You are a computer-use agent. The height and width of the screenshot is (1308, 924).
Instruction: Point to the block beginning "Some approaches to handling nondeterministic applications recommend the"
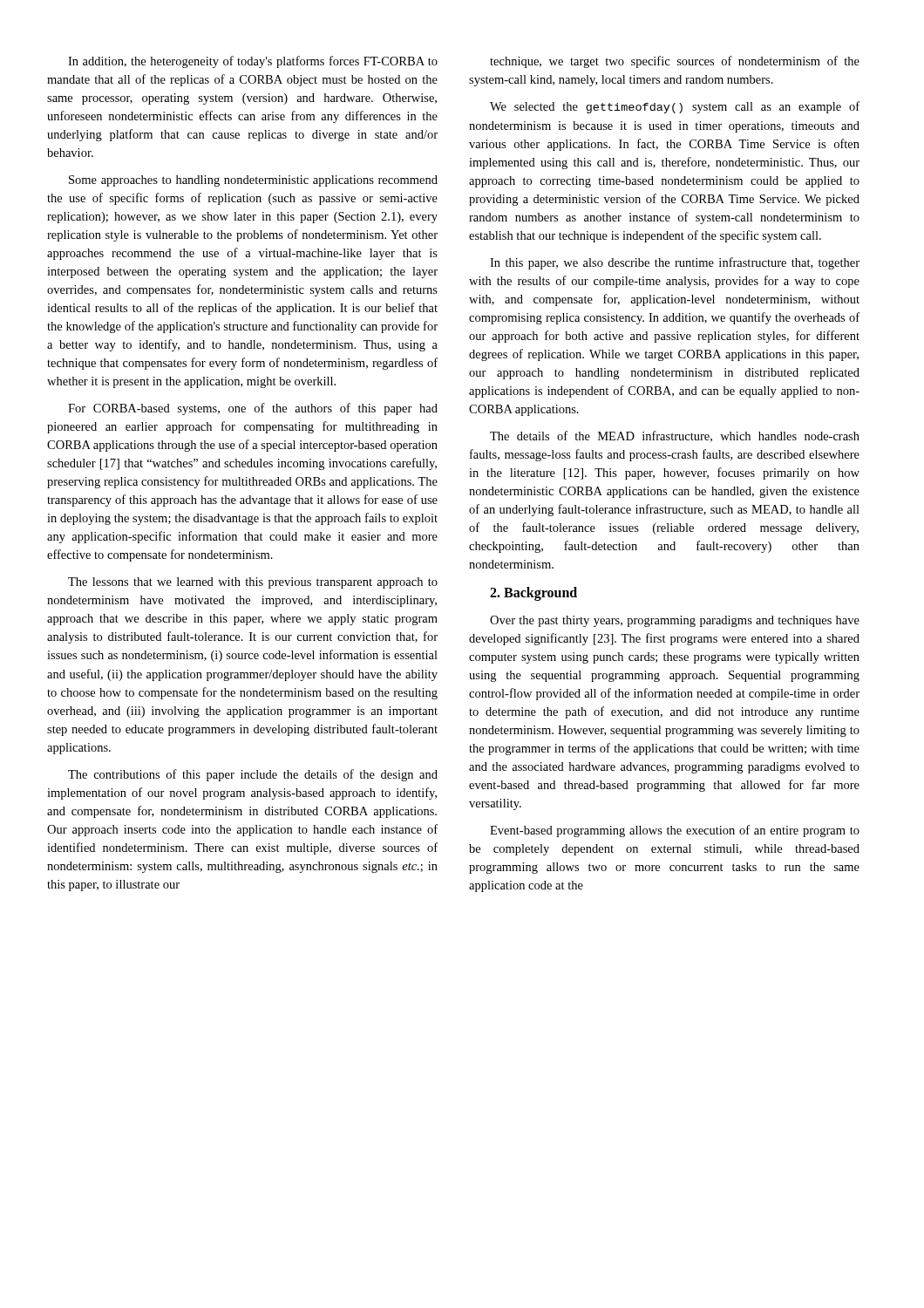[242, 281]
